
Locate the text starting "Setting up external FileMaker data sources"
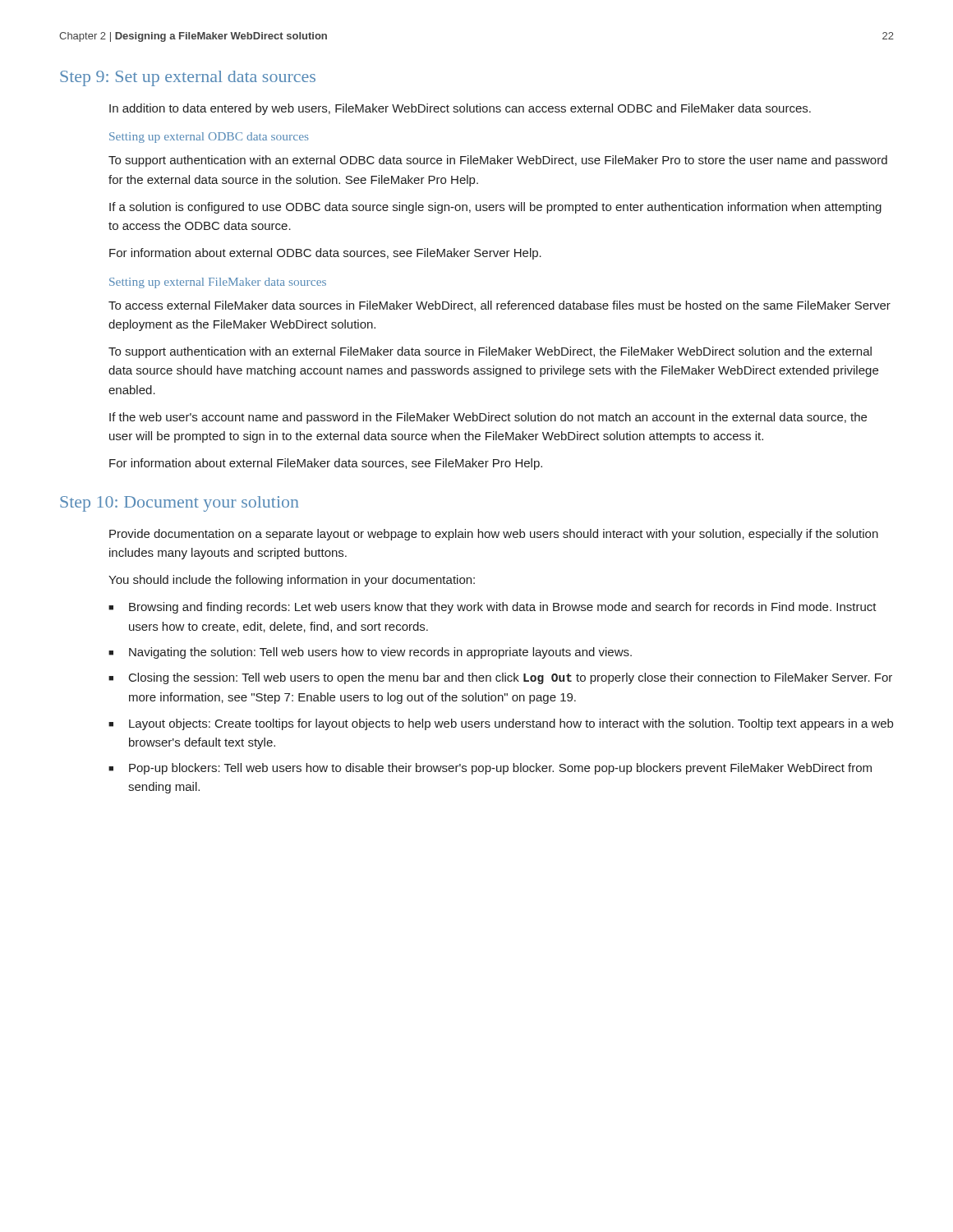pyautogui.click(x=218, y=283)
